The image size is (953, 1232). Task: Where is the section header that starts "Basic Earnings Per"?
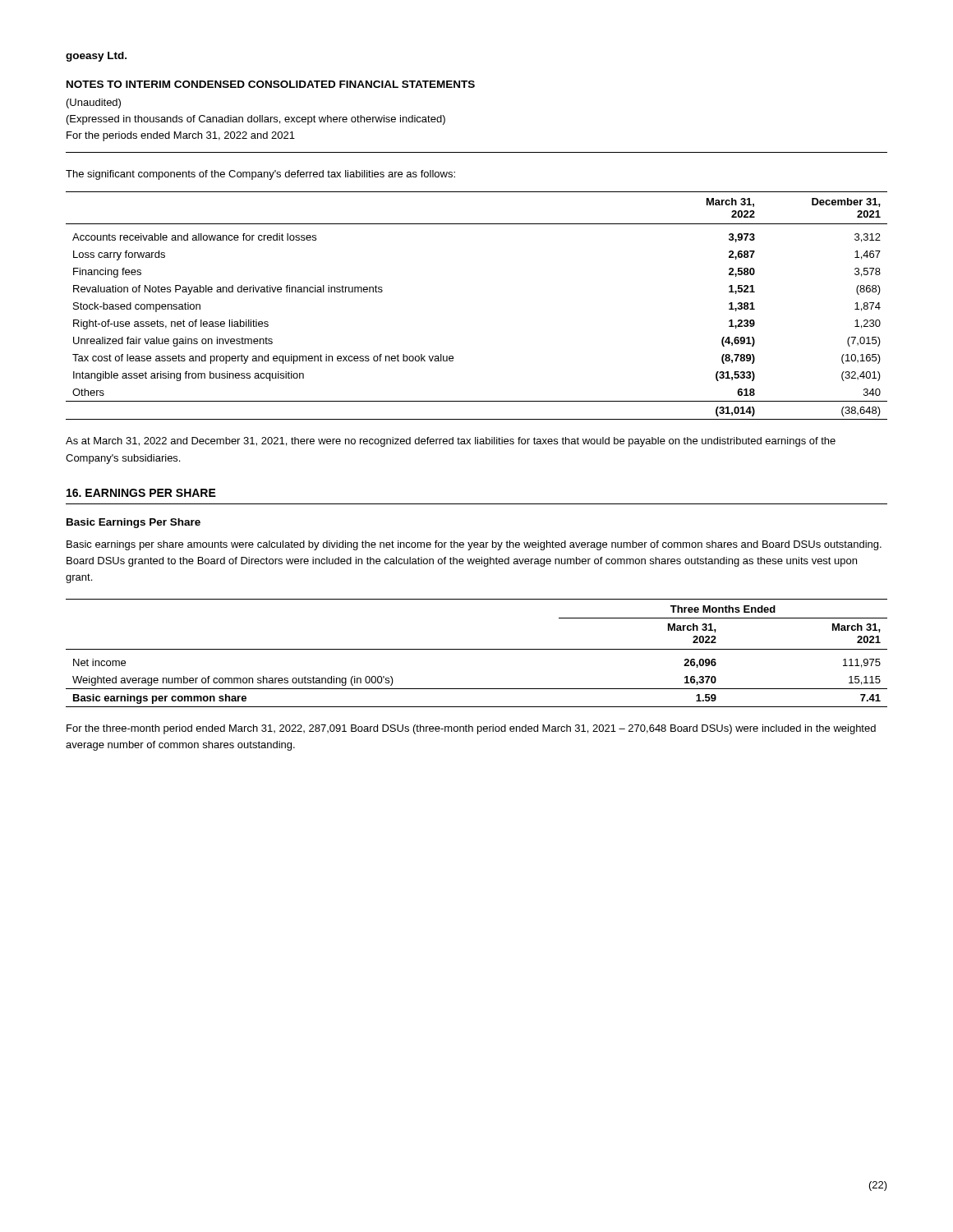pyautogui.click(x=133, y=522)
